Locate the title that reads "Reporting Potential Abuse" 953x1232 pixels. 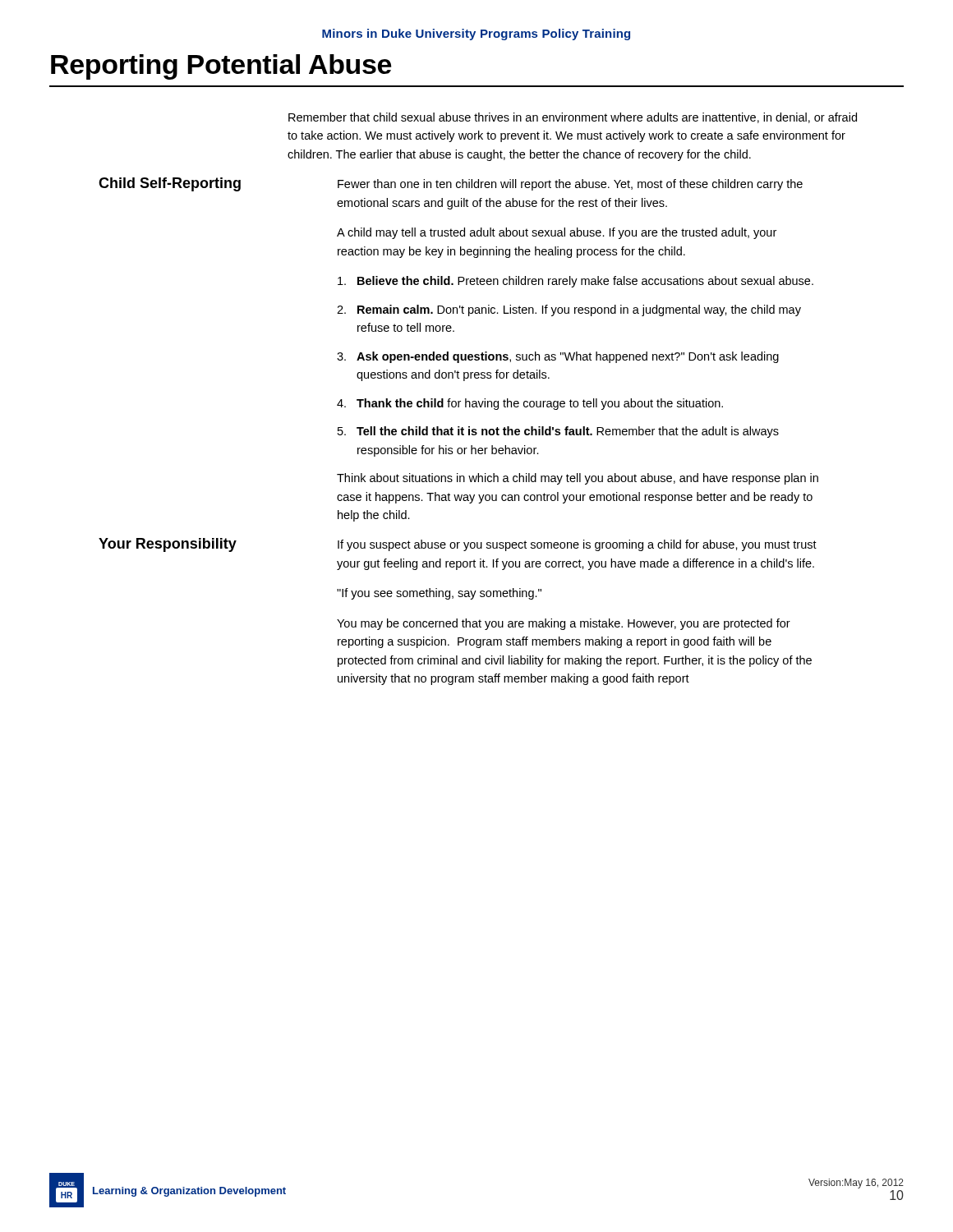221,67
